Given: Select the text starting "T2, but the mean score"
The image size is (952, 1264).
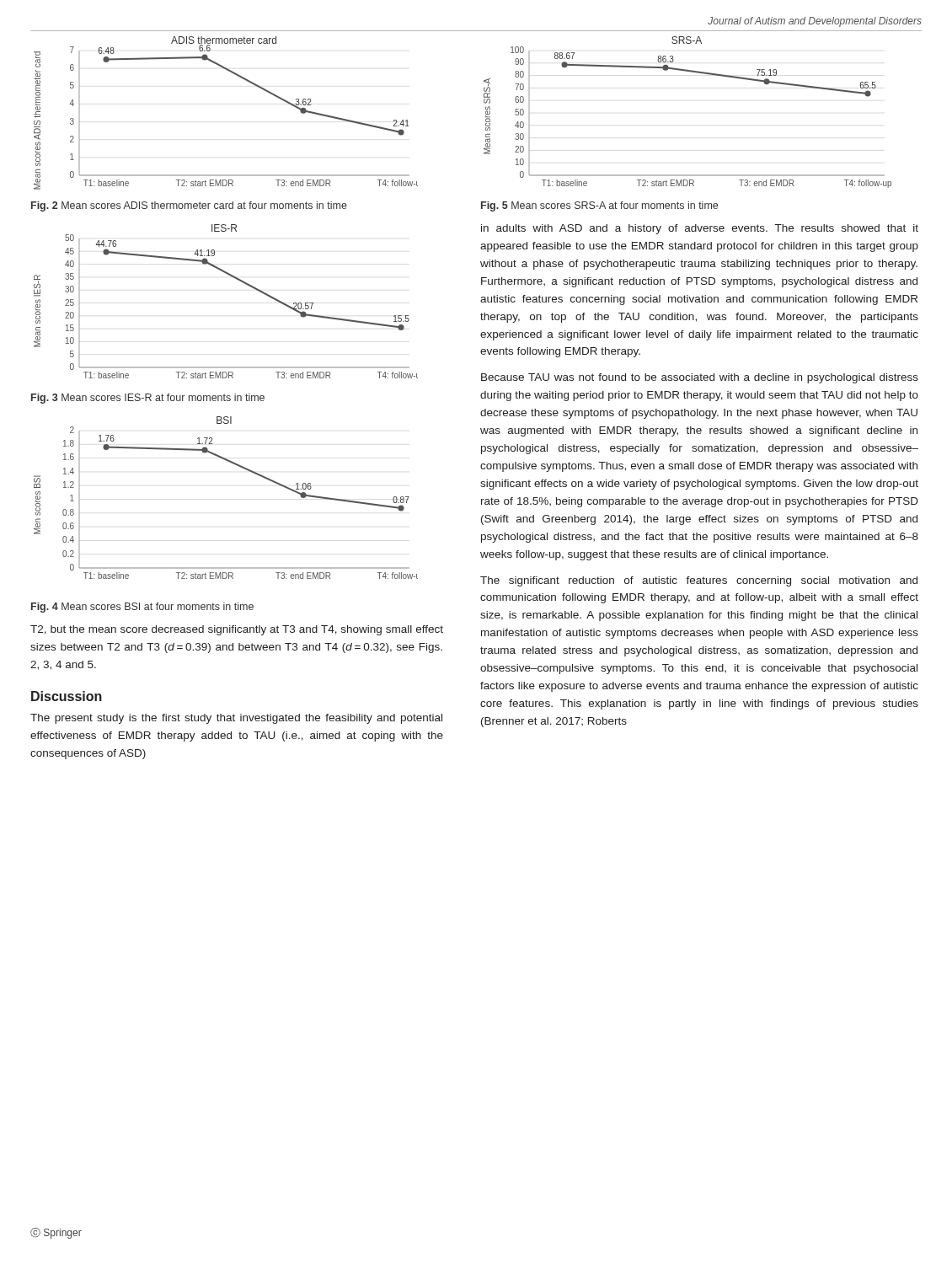Looking at the screenshot, I should 237,647.
